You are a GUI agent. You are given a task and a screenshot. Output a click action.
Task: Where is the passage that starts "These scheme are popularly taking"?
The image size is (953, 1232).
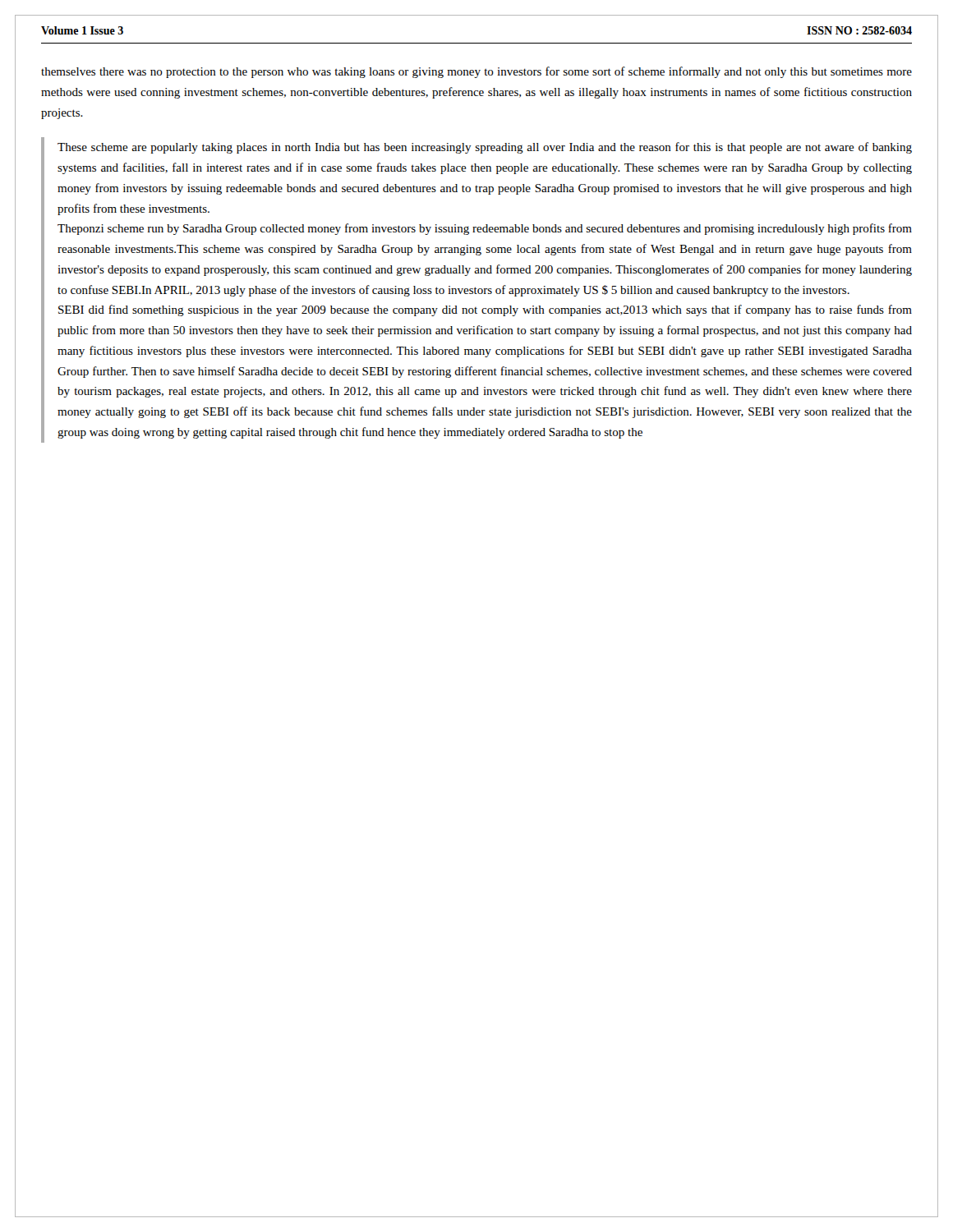click(485, 178)
